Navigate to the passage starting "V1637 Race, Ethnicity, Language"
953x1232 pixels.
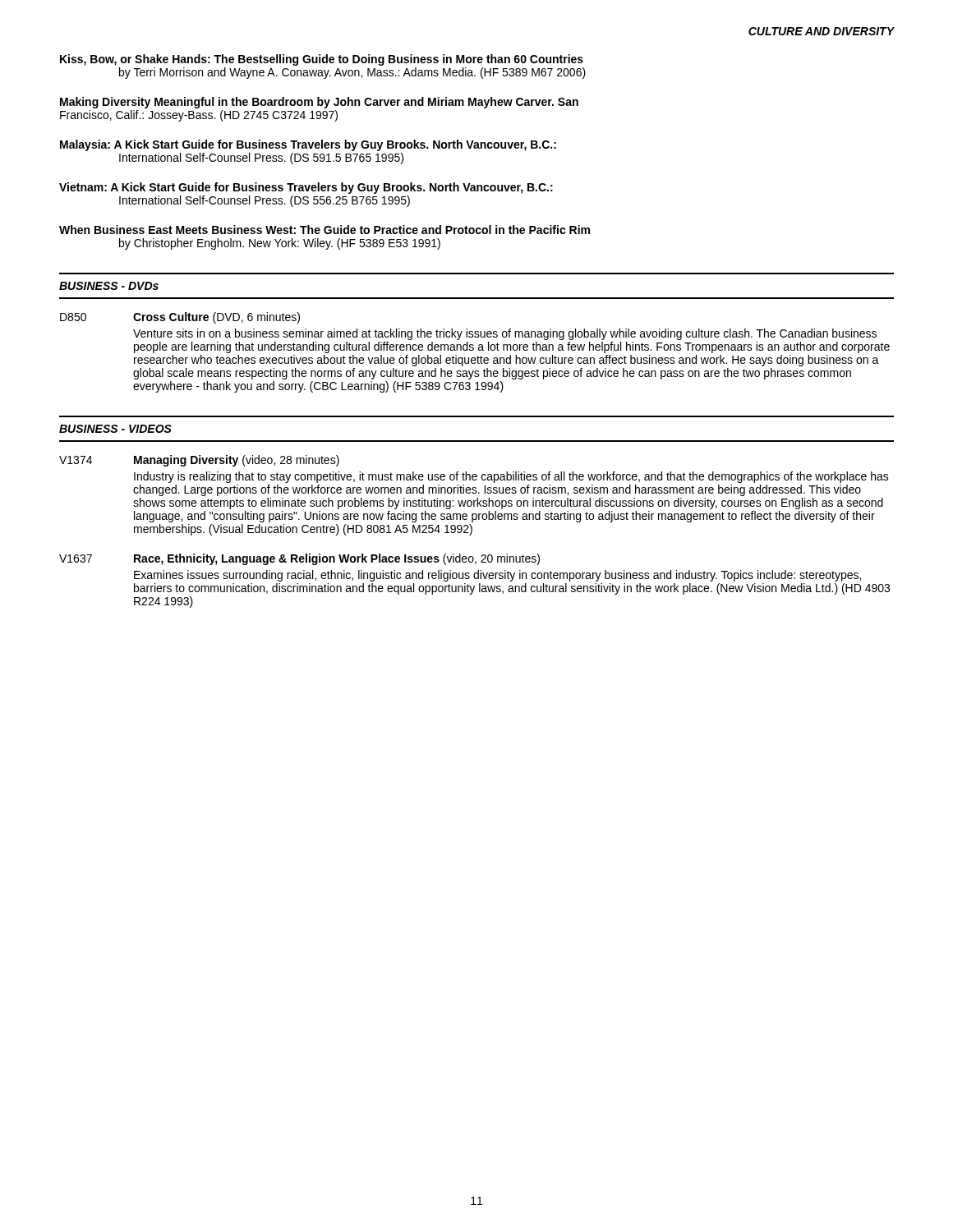(476, 580)
